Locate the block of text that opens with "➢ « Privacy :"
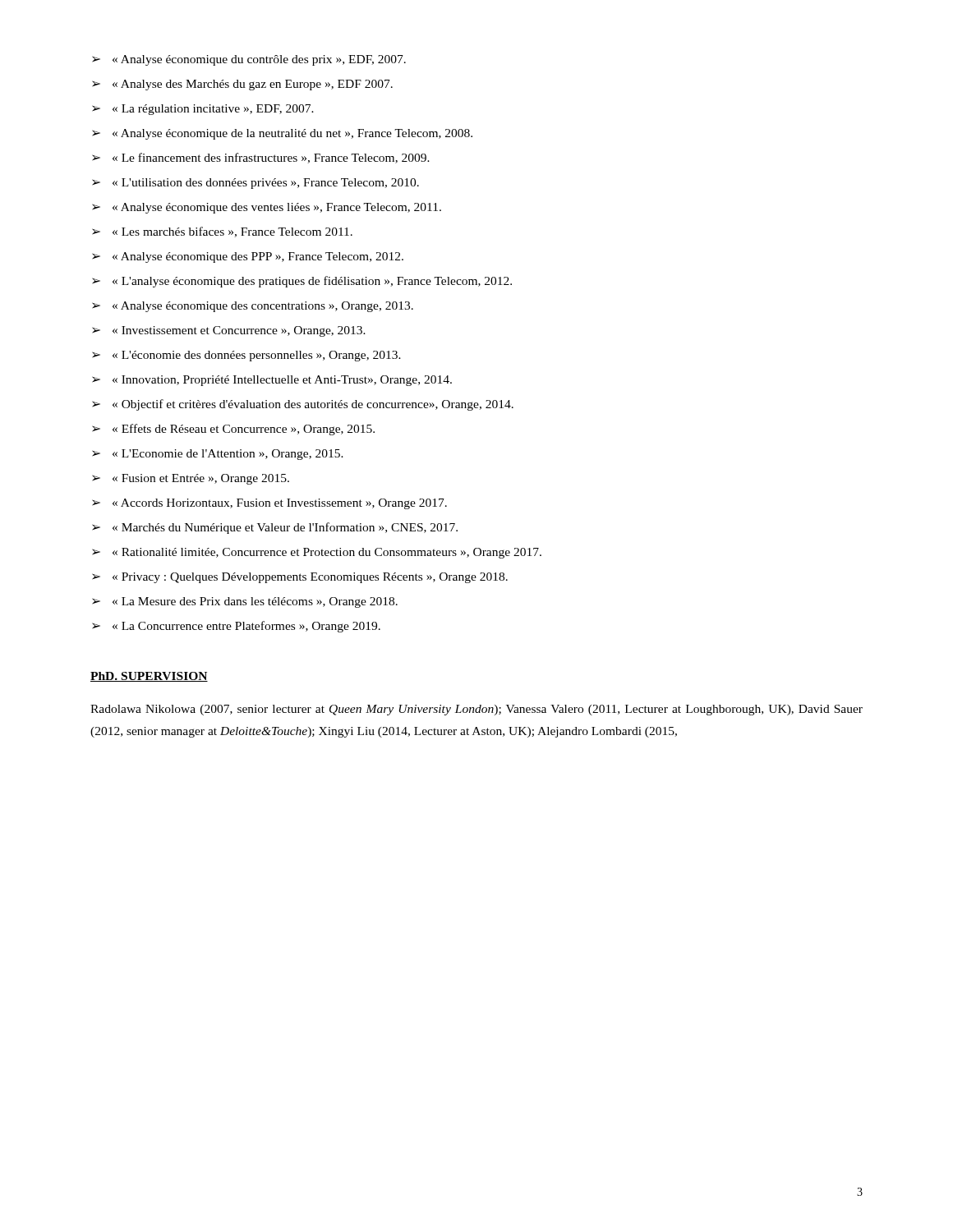Viewport: 953px width, 1232px height. point(299,577)
